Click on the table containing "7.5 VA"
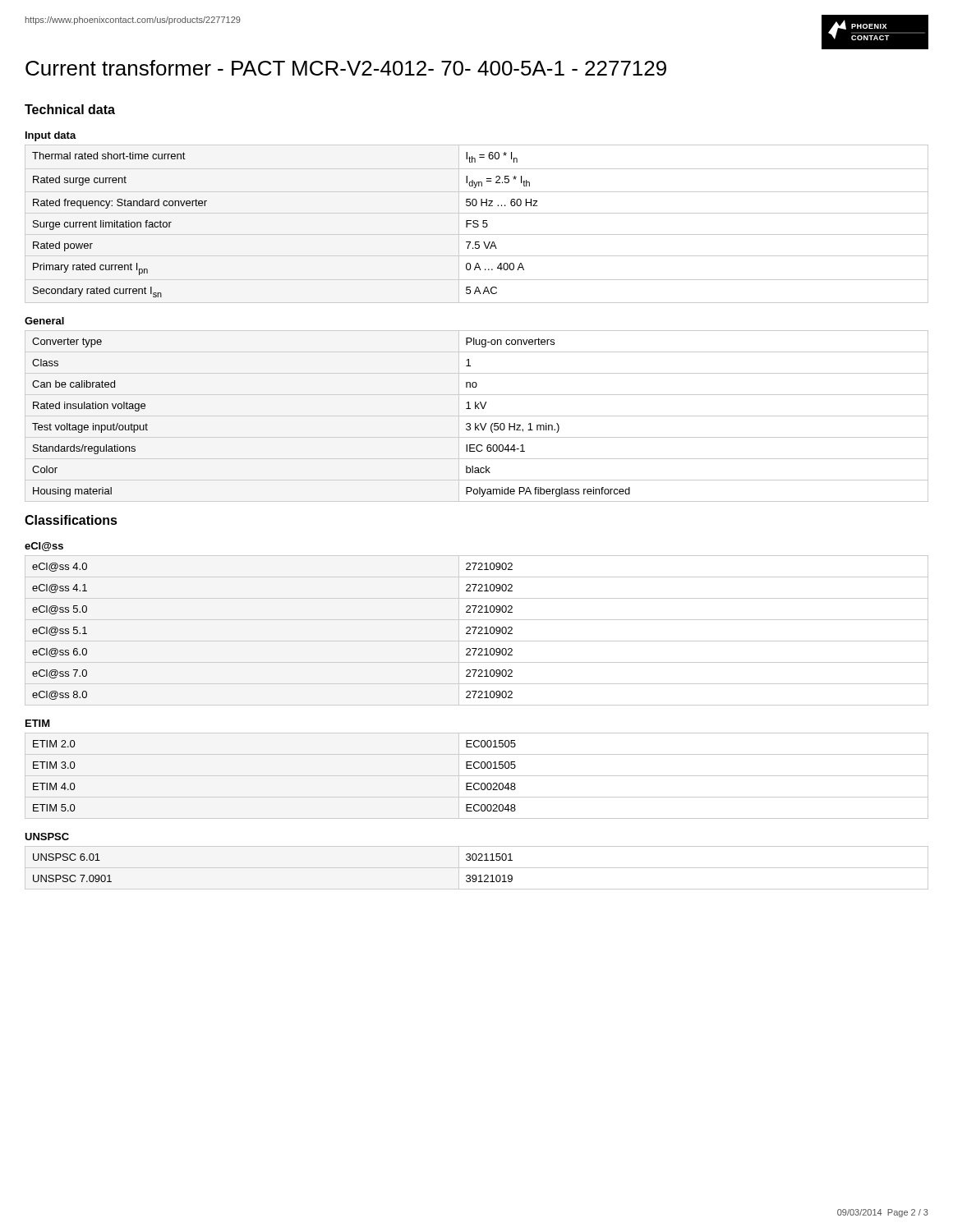 click(476, 224)
